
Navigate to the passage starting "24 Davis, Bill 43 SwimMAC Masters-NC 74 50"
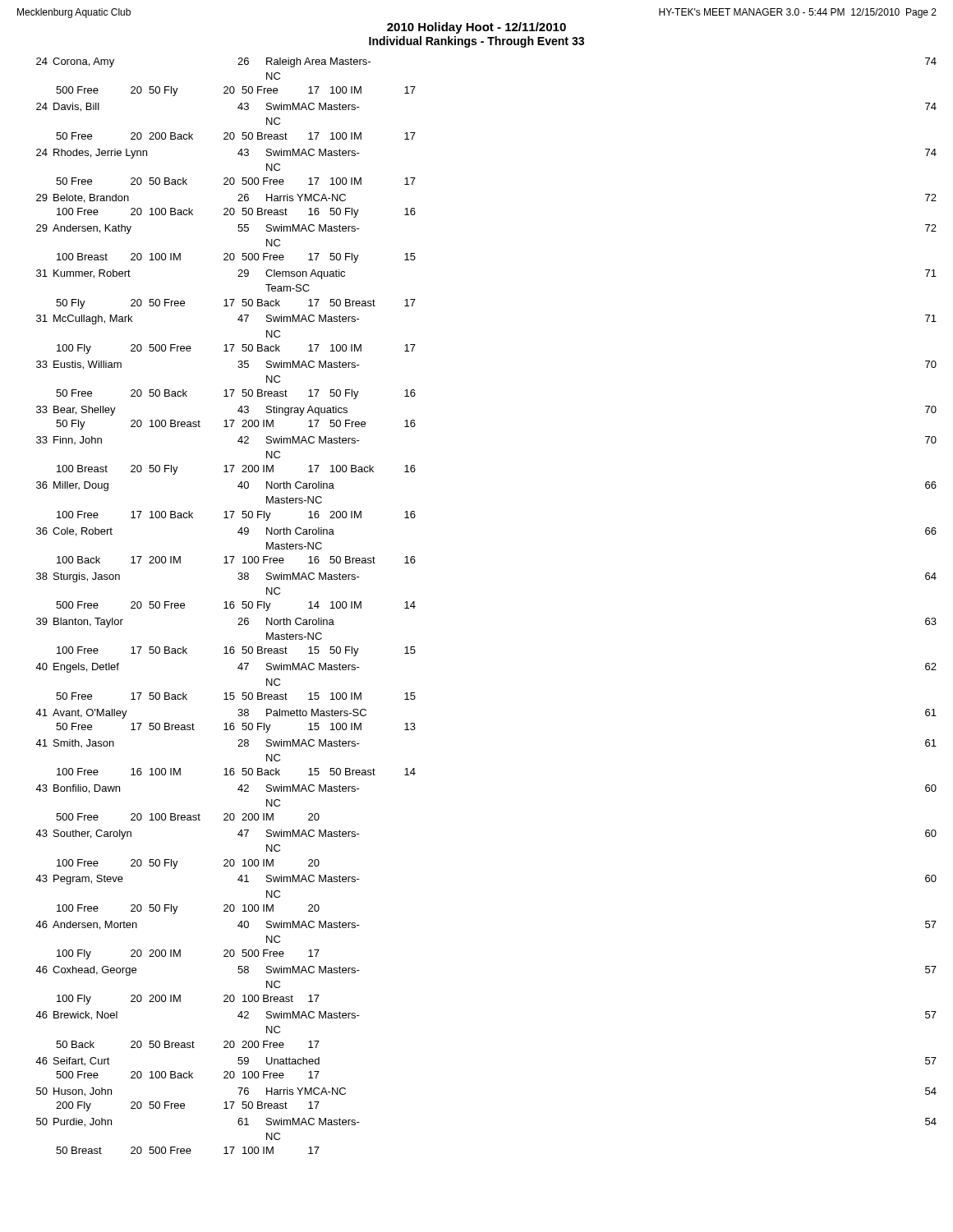[65, 107]
